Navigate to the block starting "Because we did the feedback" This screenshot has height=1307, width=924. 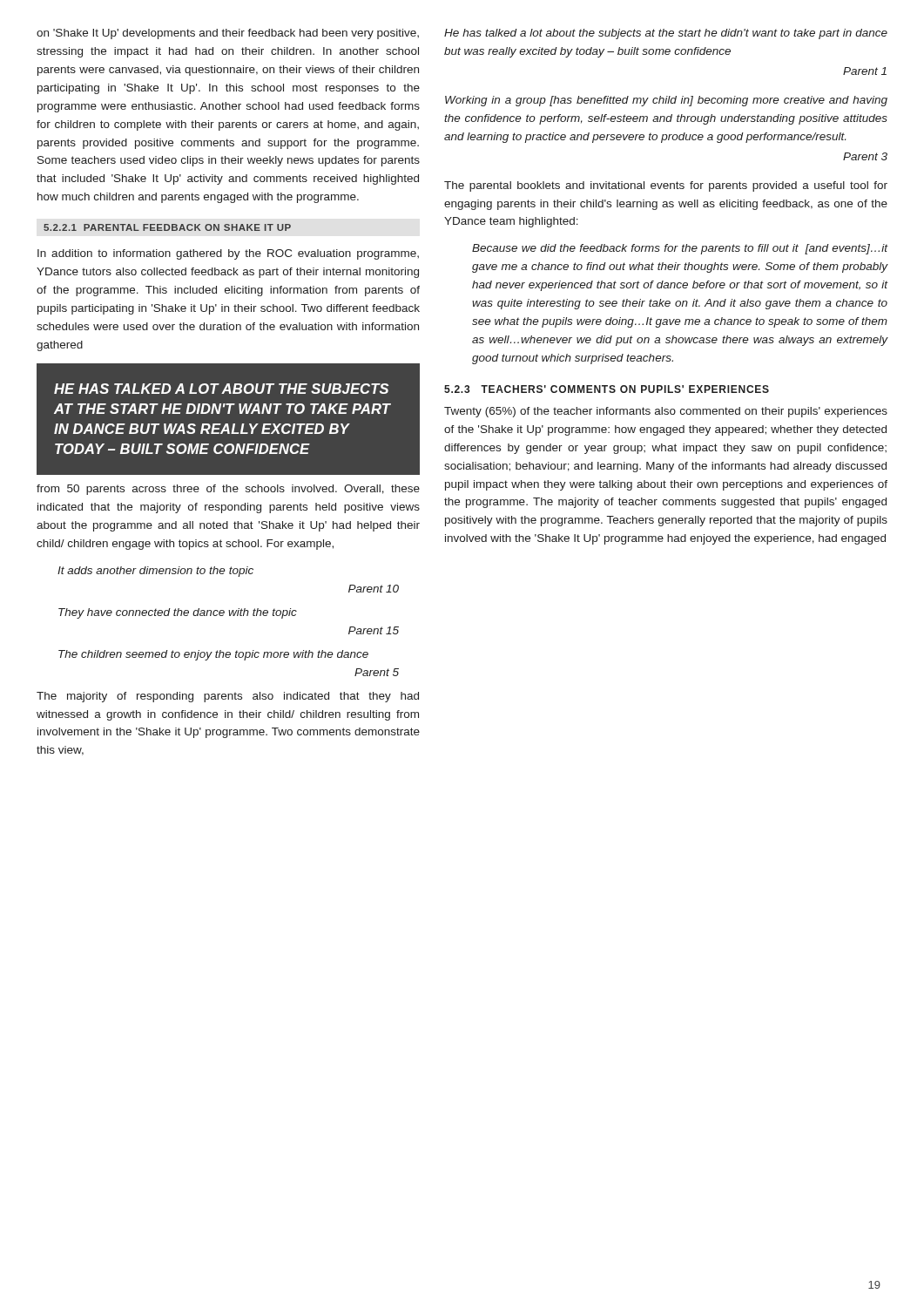[x=680, y=303]
